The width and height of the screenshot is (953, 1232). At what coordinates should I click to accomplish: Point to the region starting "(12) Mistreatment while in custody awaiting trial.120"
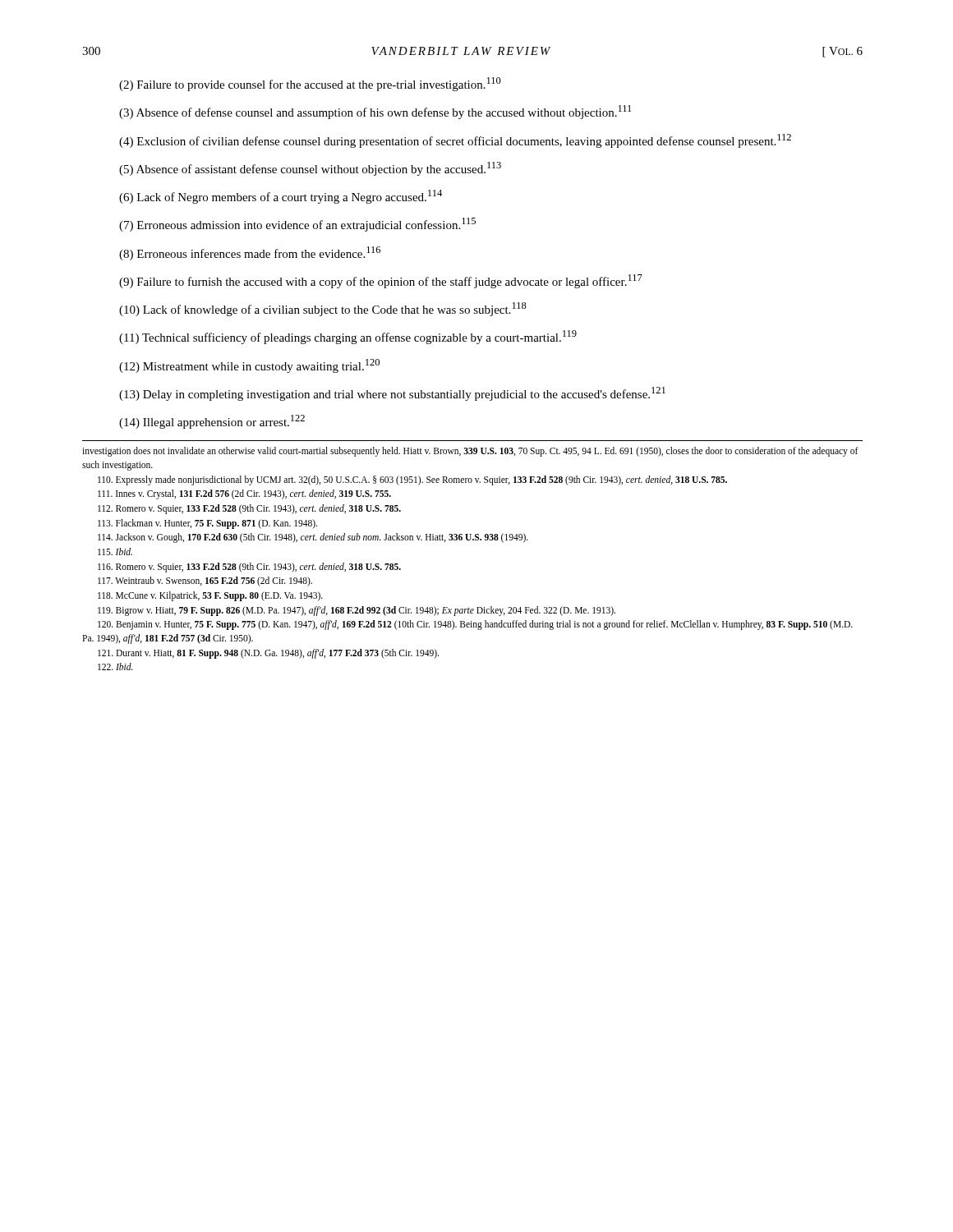(x=243, y=364)
